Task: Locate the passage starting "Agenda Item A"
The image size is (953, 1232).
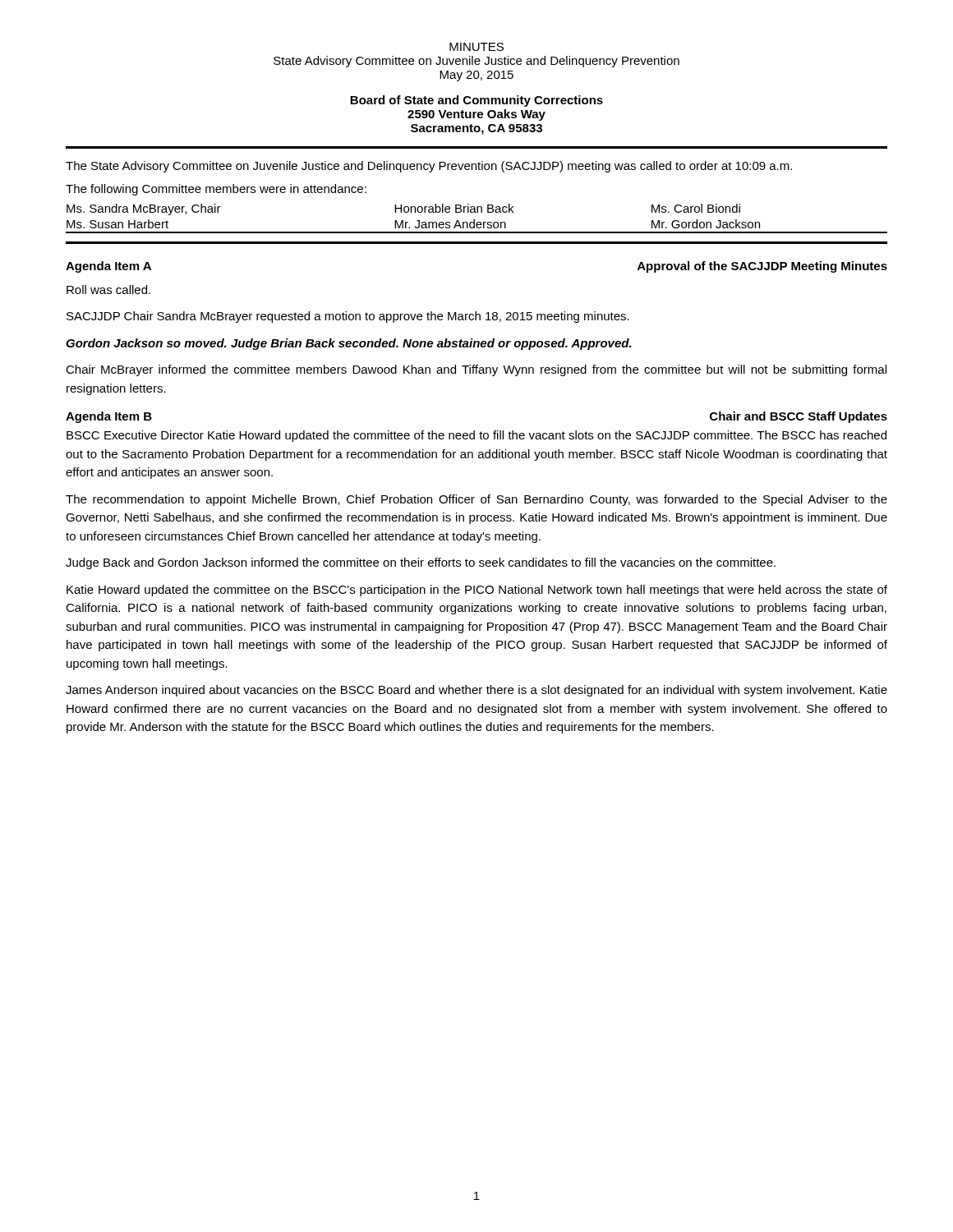Action: pyautogui.click(x=109, y=265)
